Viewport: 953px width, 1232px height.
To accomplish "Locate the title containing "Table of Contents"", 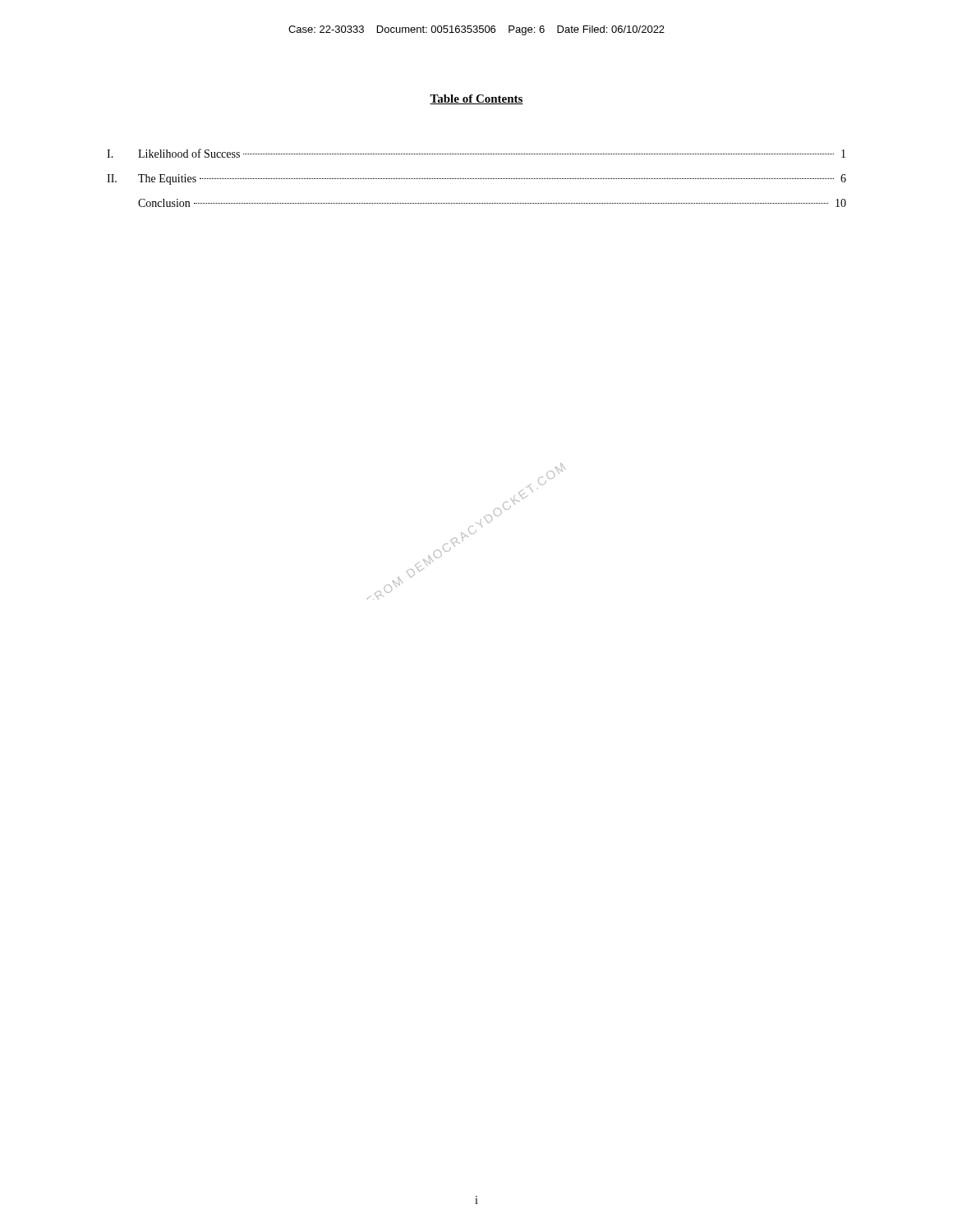I will coord(476,99).
